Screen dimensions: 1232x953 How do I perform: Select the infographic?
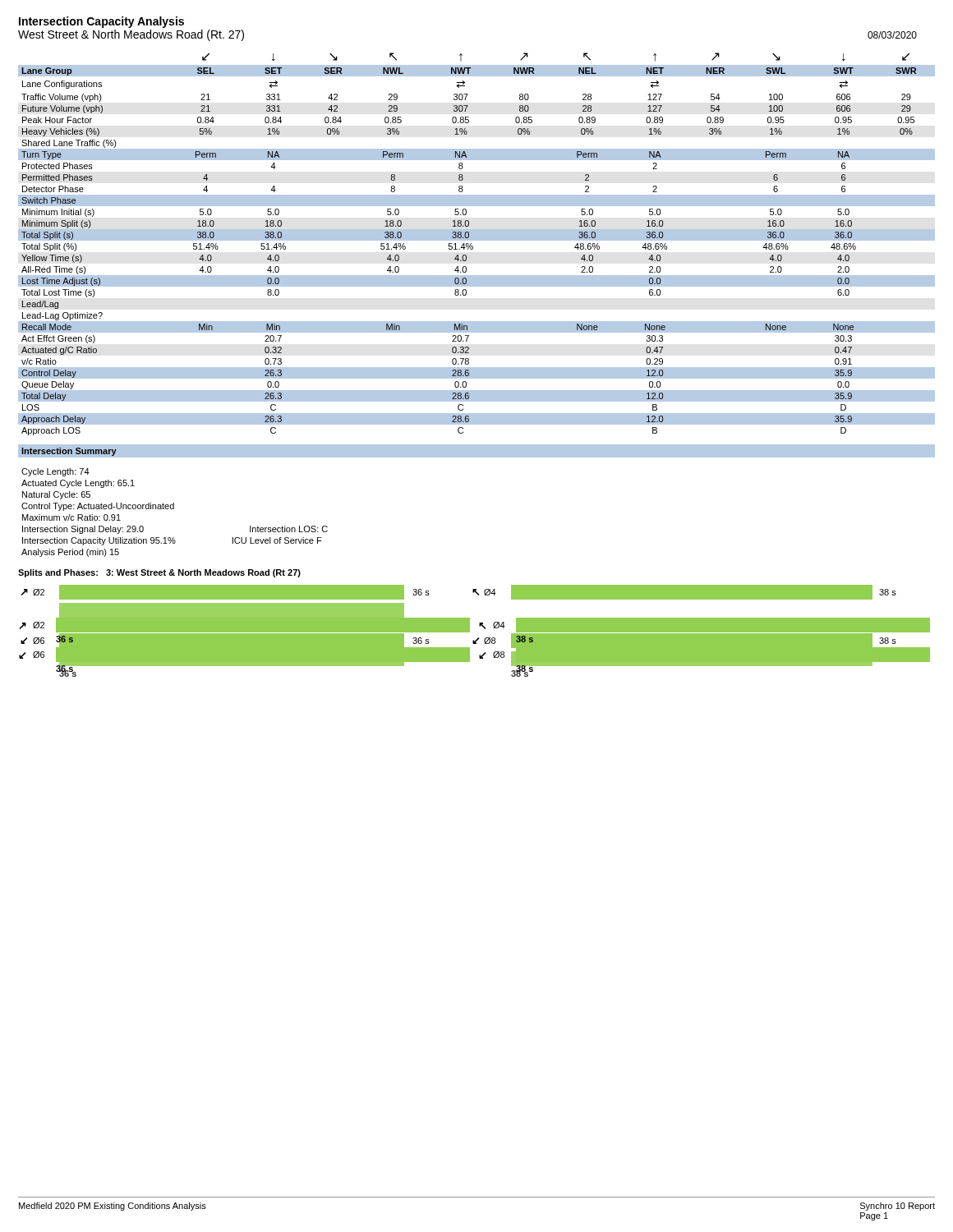pos(476,628)
